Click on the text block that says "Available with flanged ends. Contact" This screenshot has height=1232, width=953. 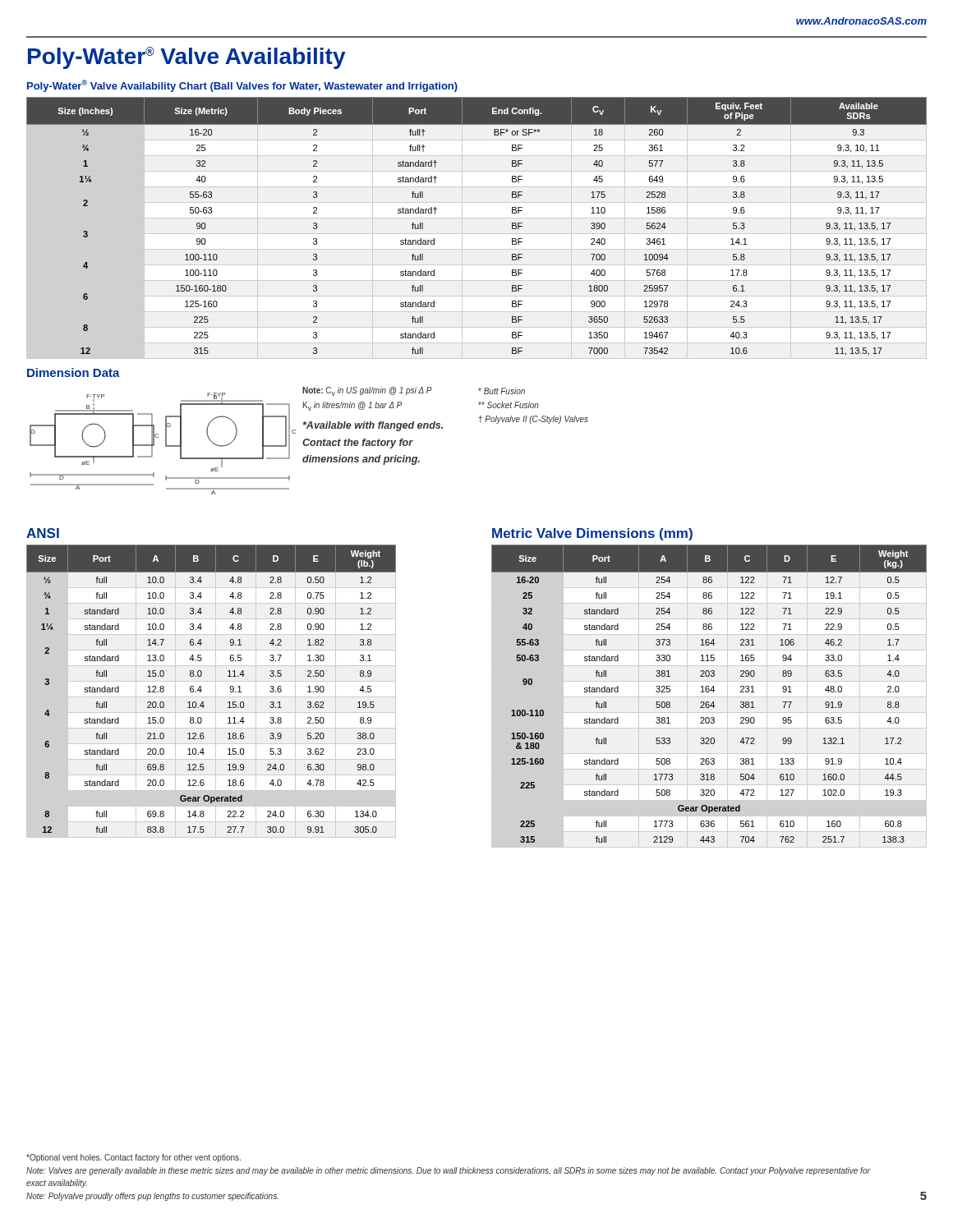373,442
